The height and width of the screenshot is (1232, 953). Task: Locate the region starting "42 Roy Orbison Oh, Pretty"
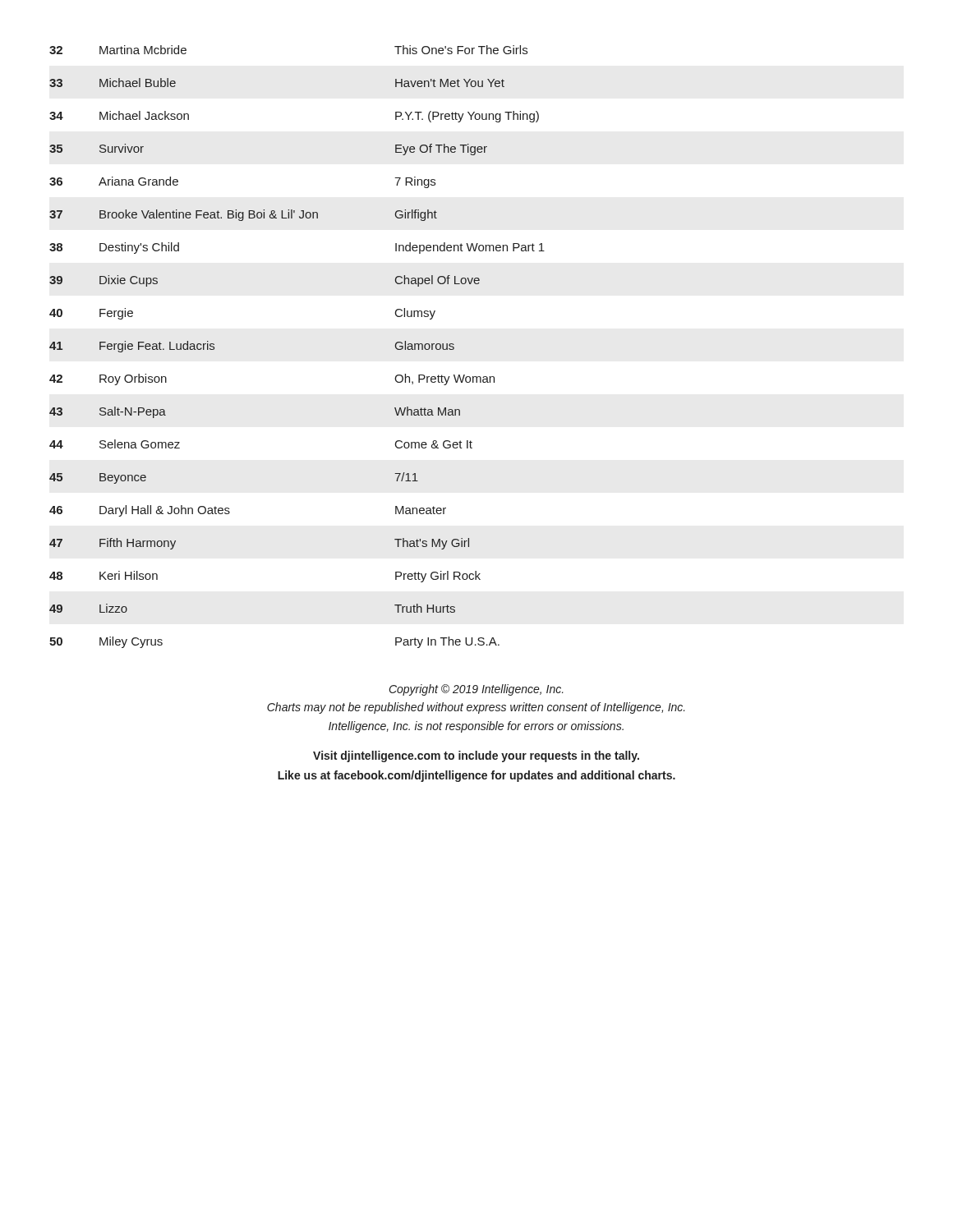(128, 382)
